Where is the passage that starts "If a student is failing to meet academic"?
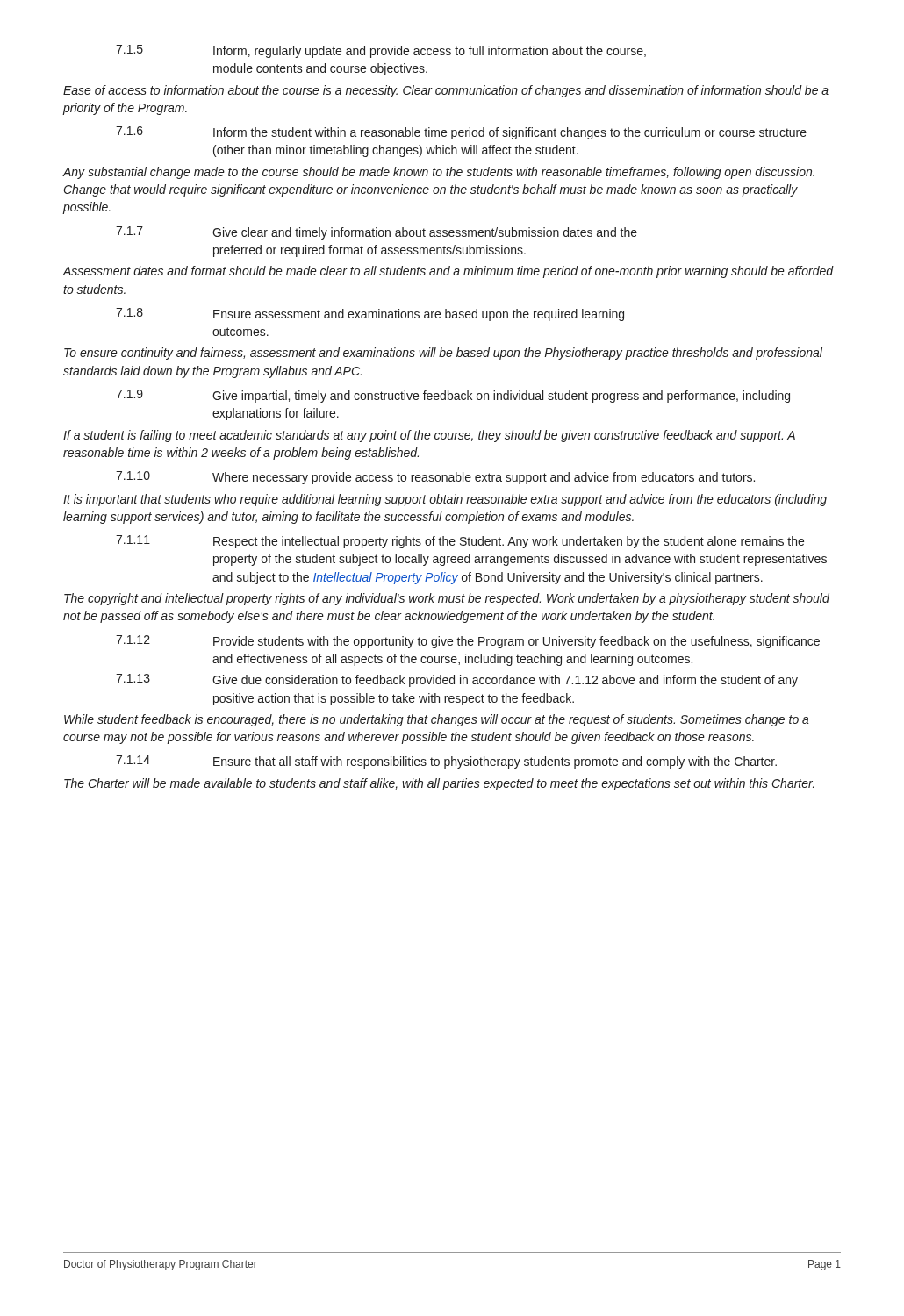 [x=429, y=444]
